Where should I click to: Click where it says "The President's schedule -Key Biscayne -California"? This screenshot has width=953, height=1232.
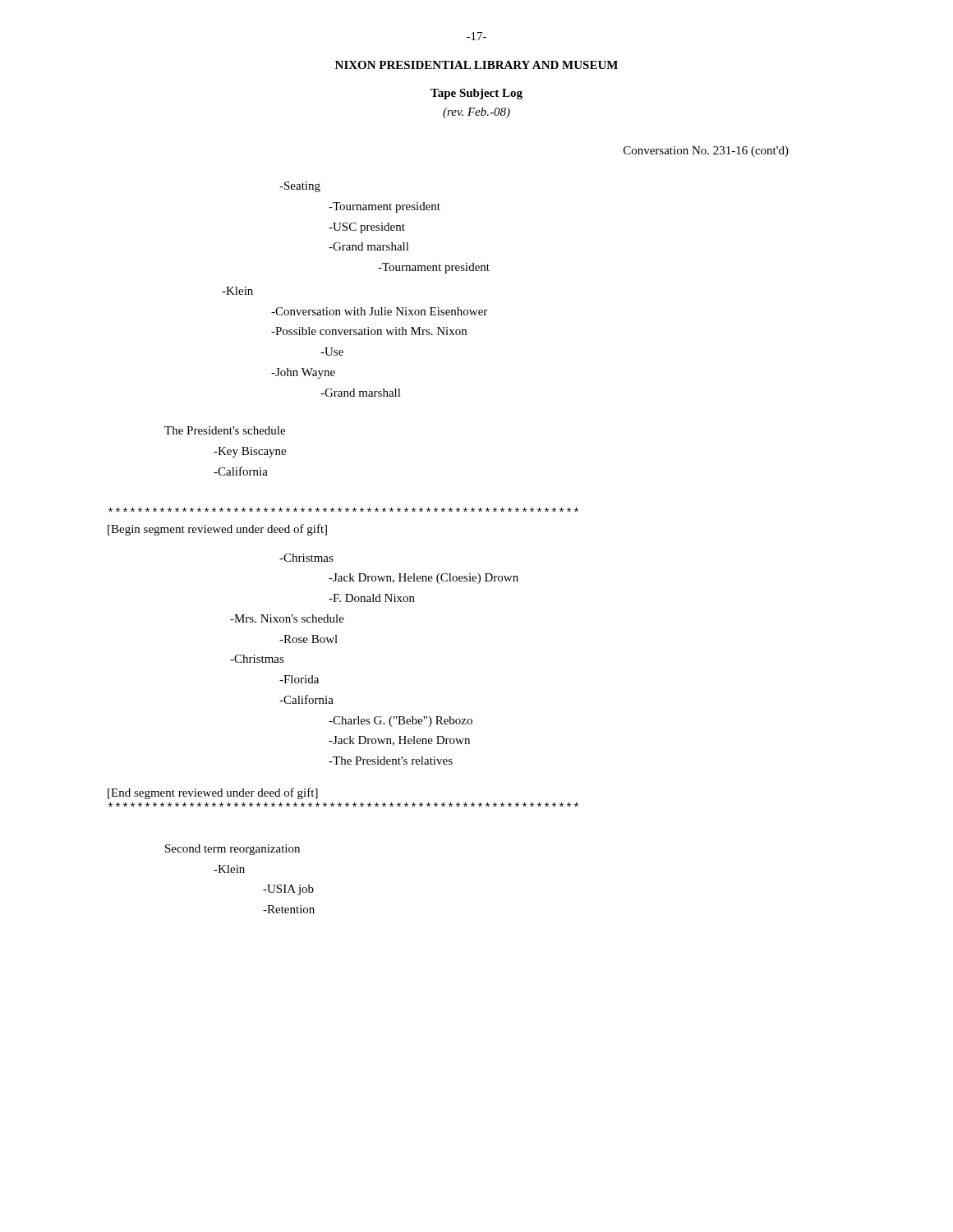point(225,451)
